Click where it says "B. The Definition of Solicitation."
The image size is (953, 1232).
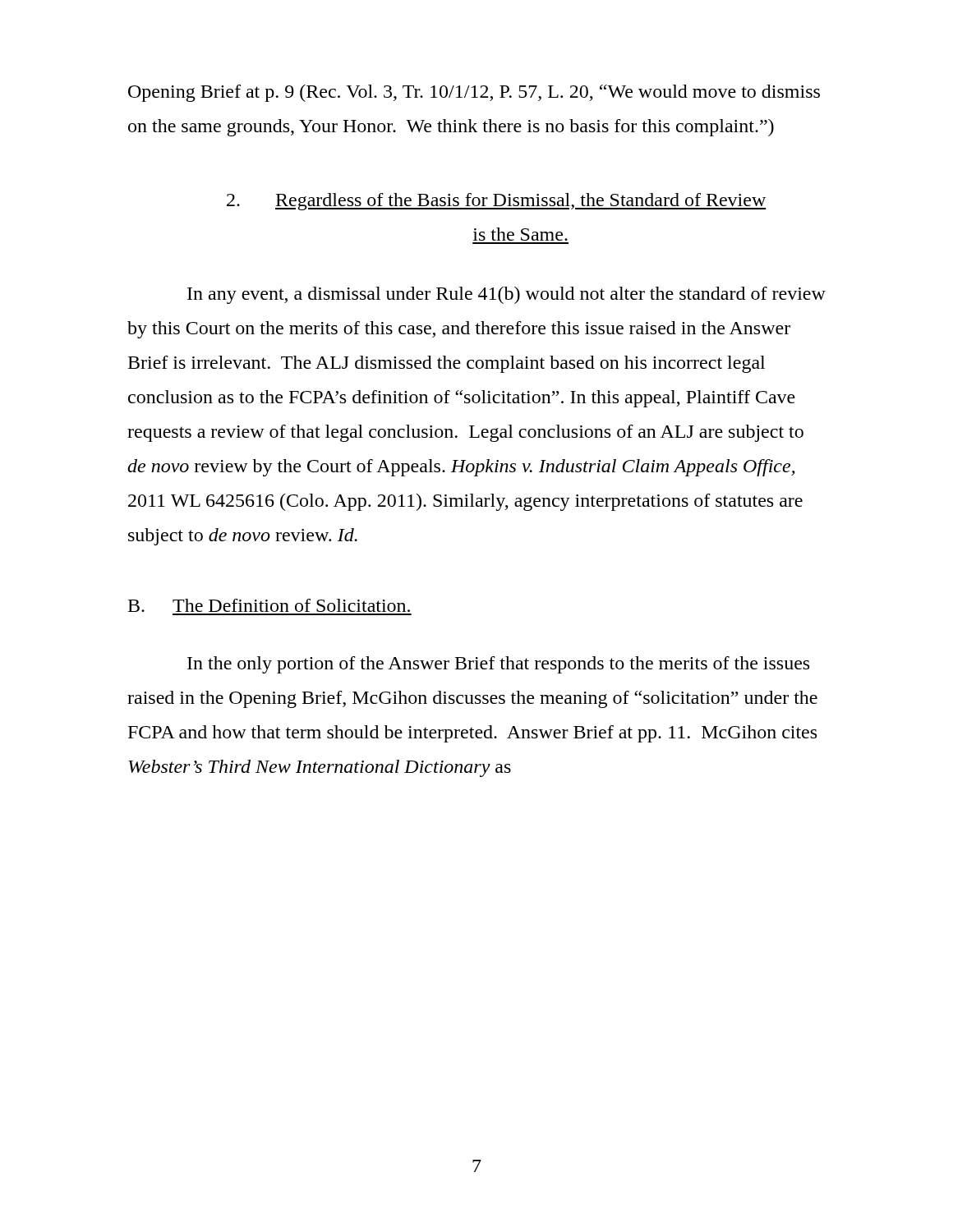[269, 605]
